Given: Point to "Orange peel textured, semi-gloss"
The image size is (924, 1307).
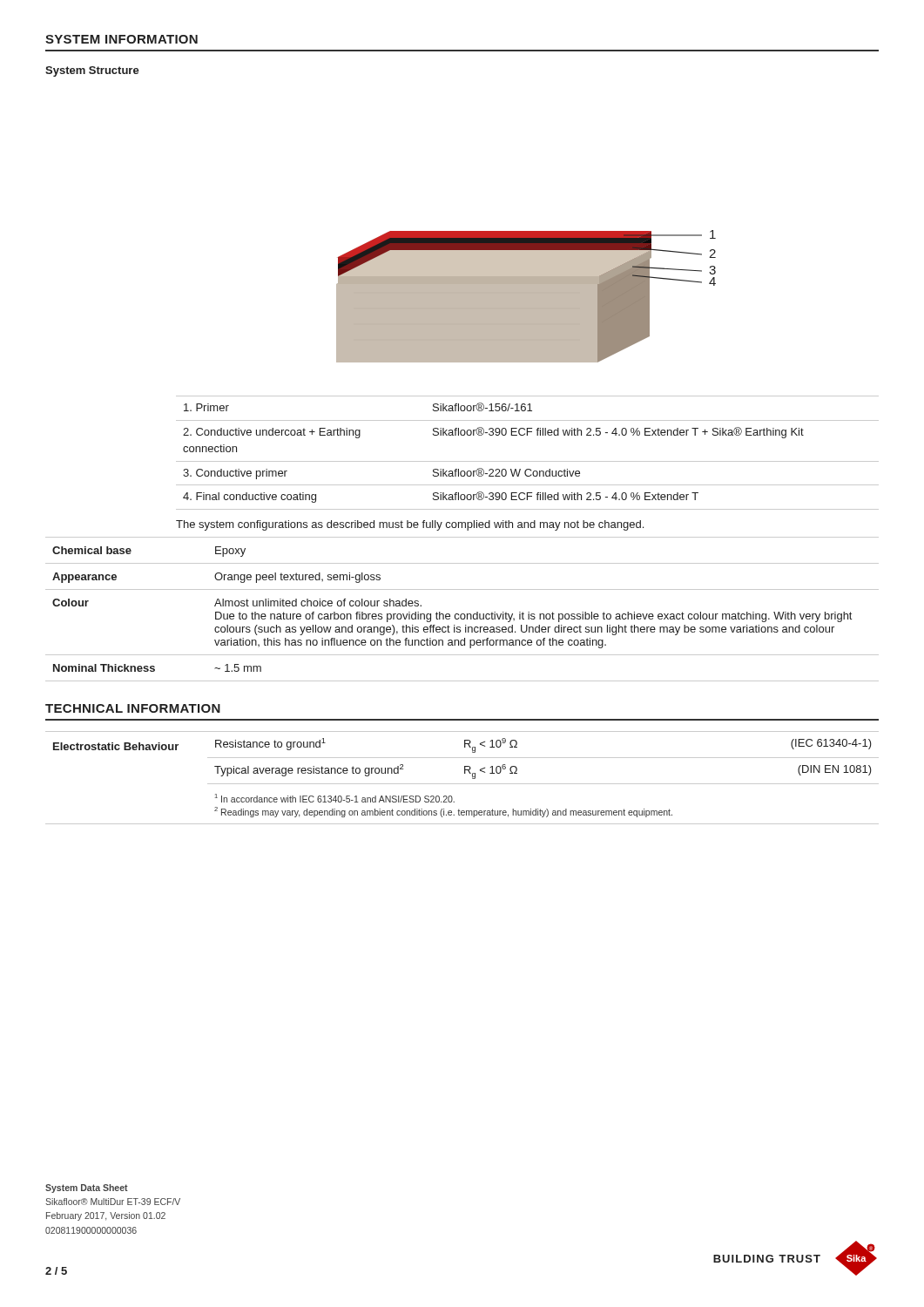Looking at the screenshot, I should tap(298, 576).
